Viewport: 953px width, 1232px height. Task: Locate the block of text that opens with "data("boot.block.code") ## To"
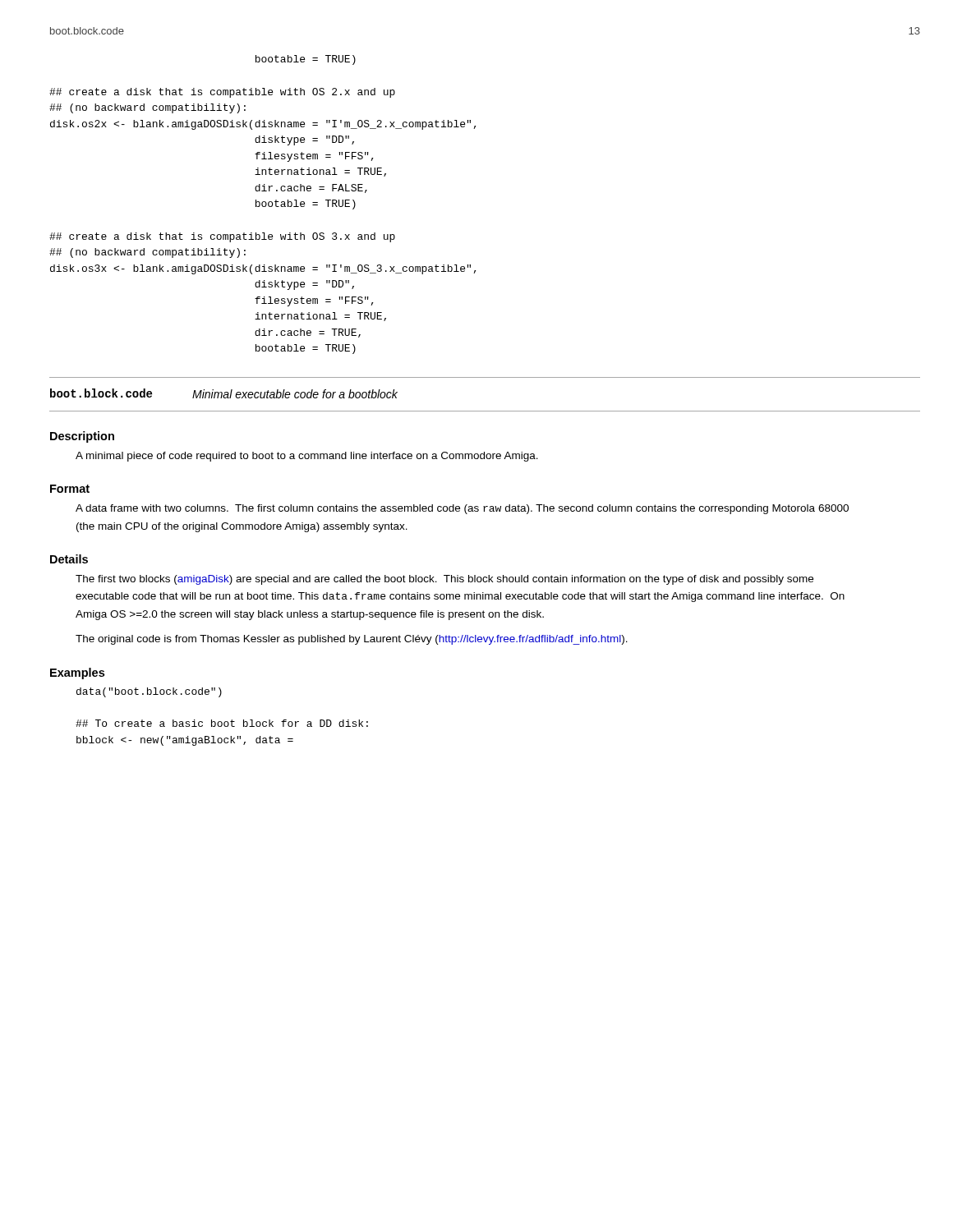point(149,692)
